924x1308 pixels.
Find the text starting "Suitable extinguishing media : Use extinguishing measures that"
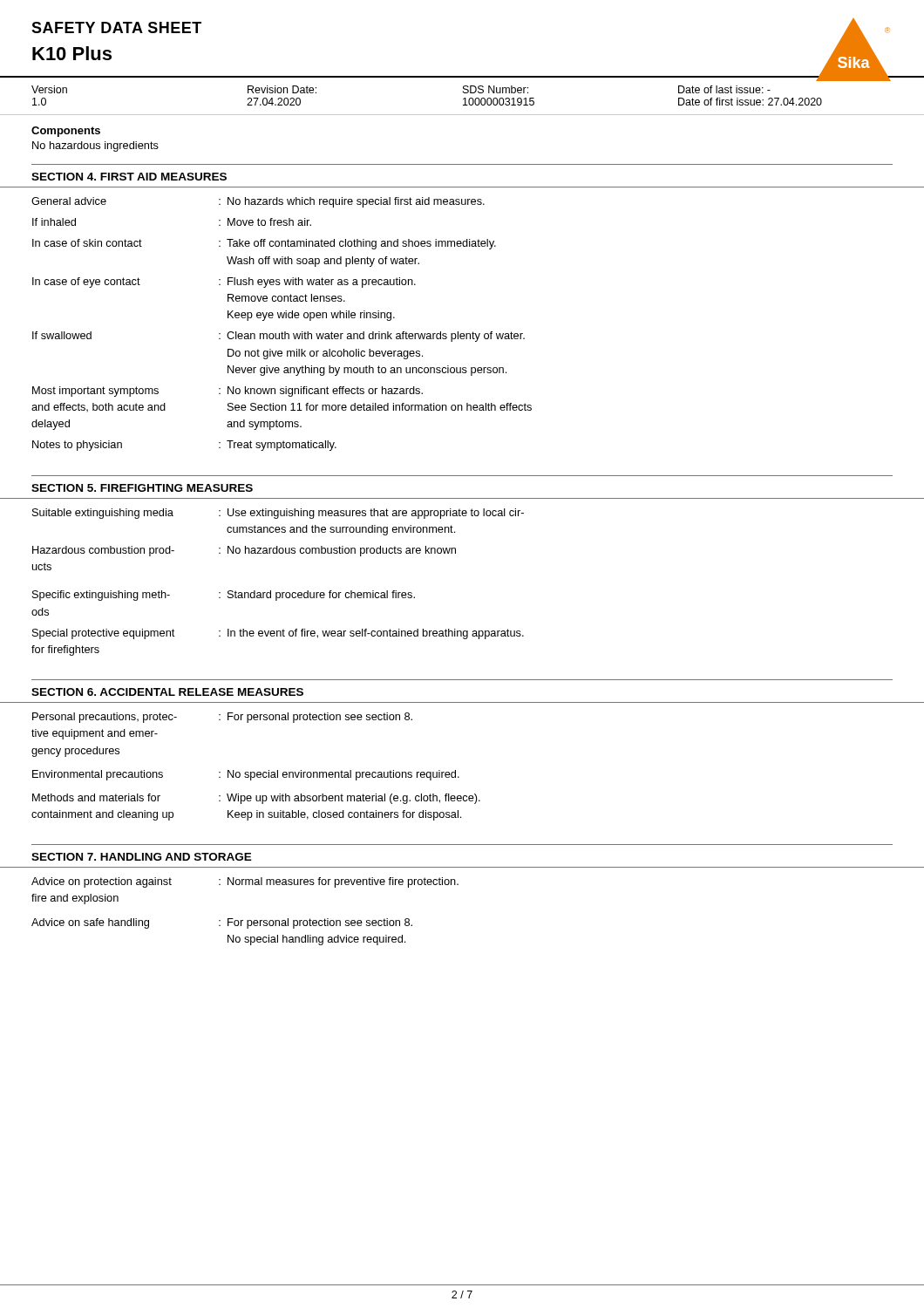point(462,520)
